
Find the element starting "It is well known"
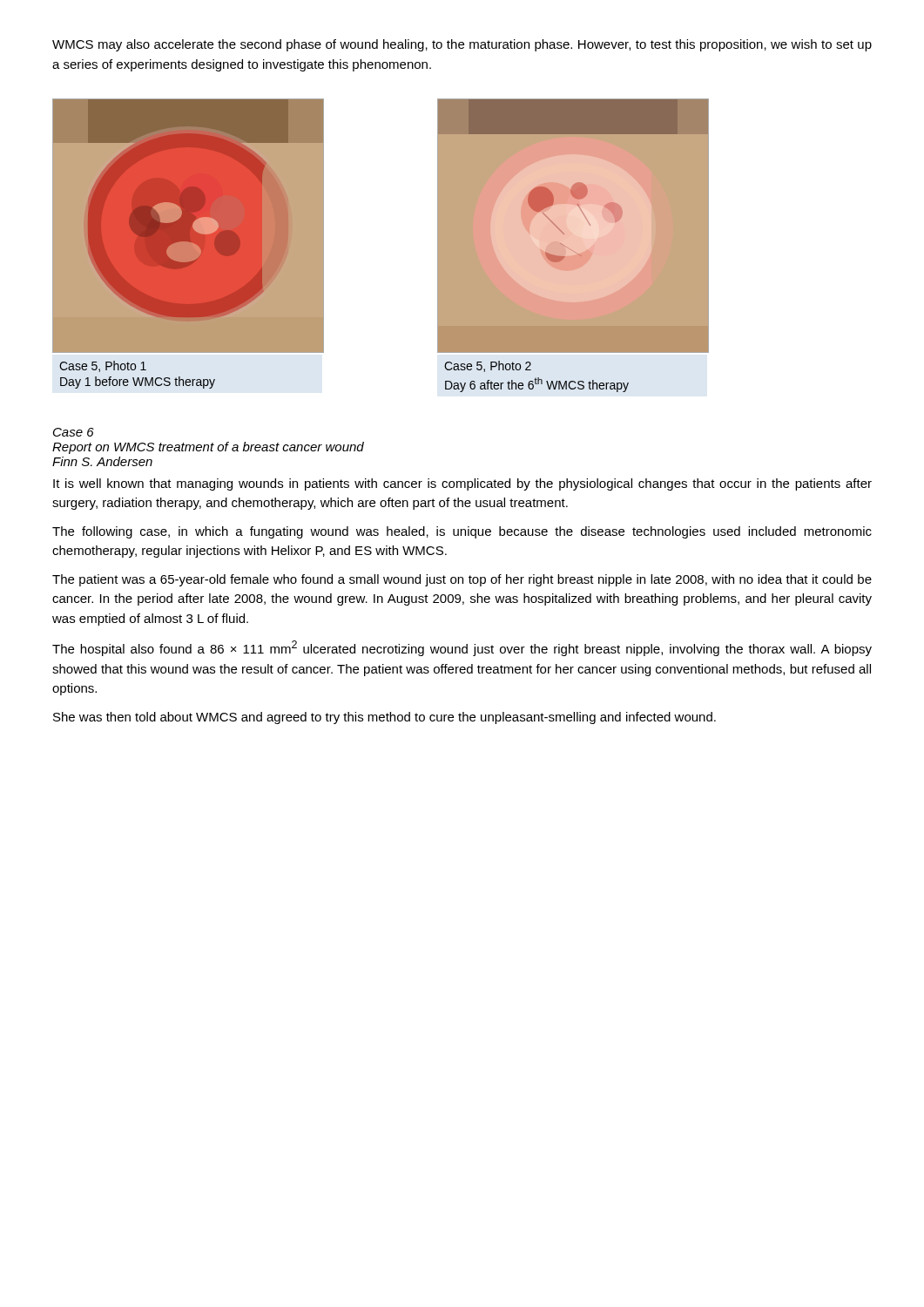462,493
